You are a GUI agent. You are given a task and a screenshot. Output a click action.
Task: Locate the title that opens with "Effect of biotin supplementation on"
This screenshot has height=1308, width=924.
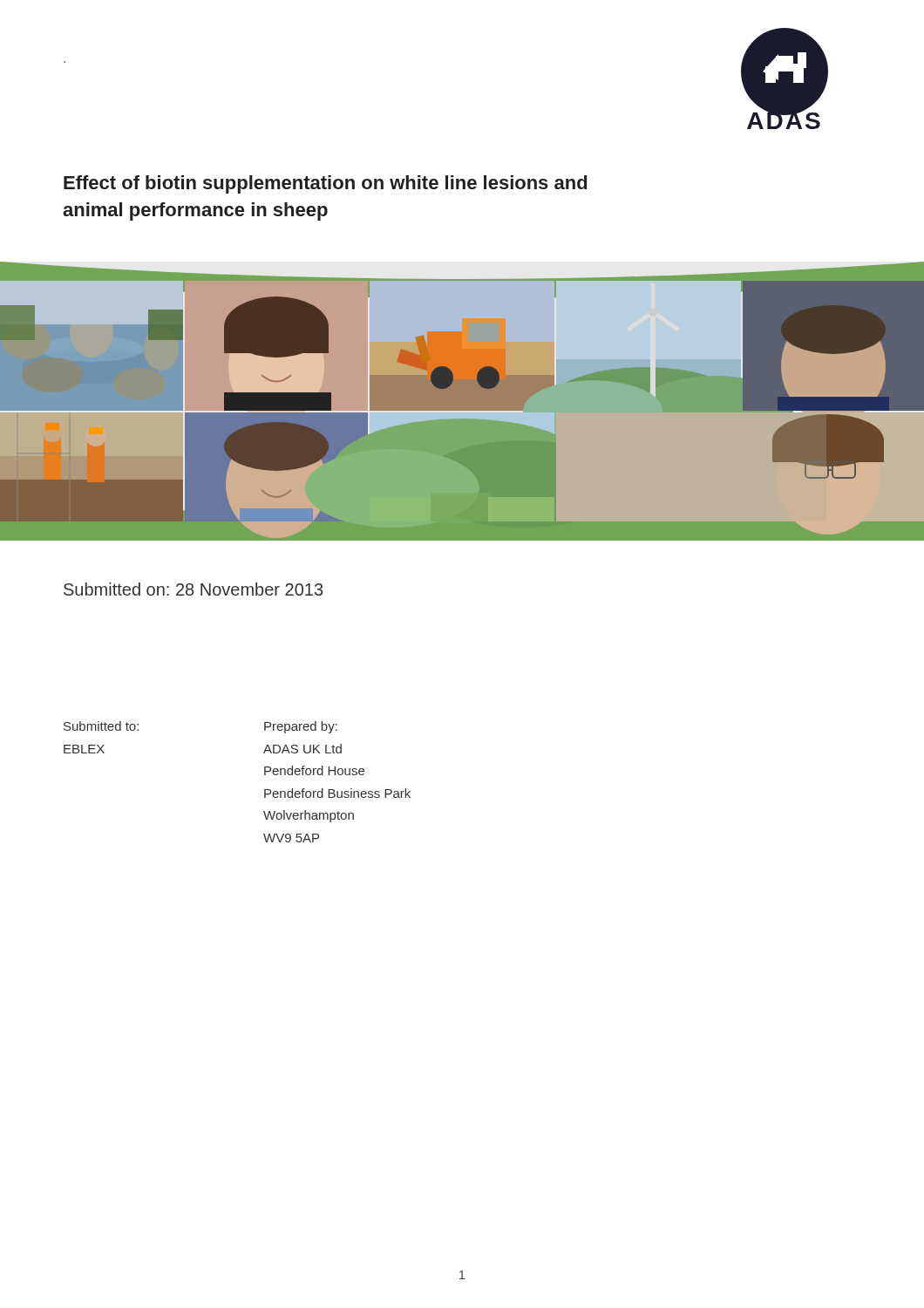click(359, 197)
